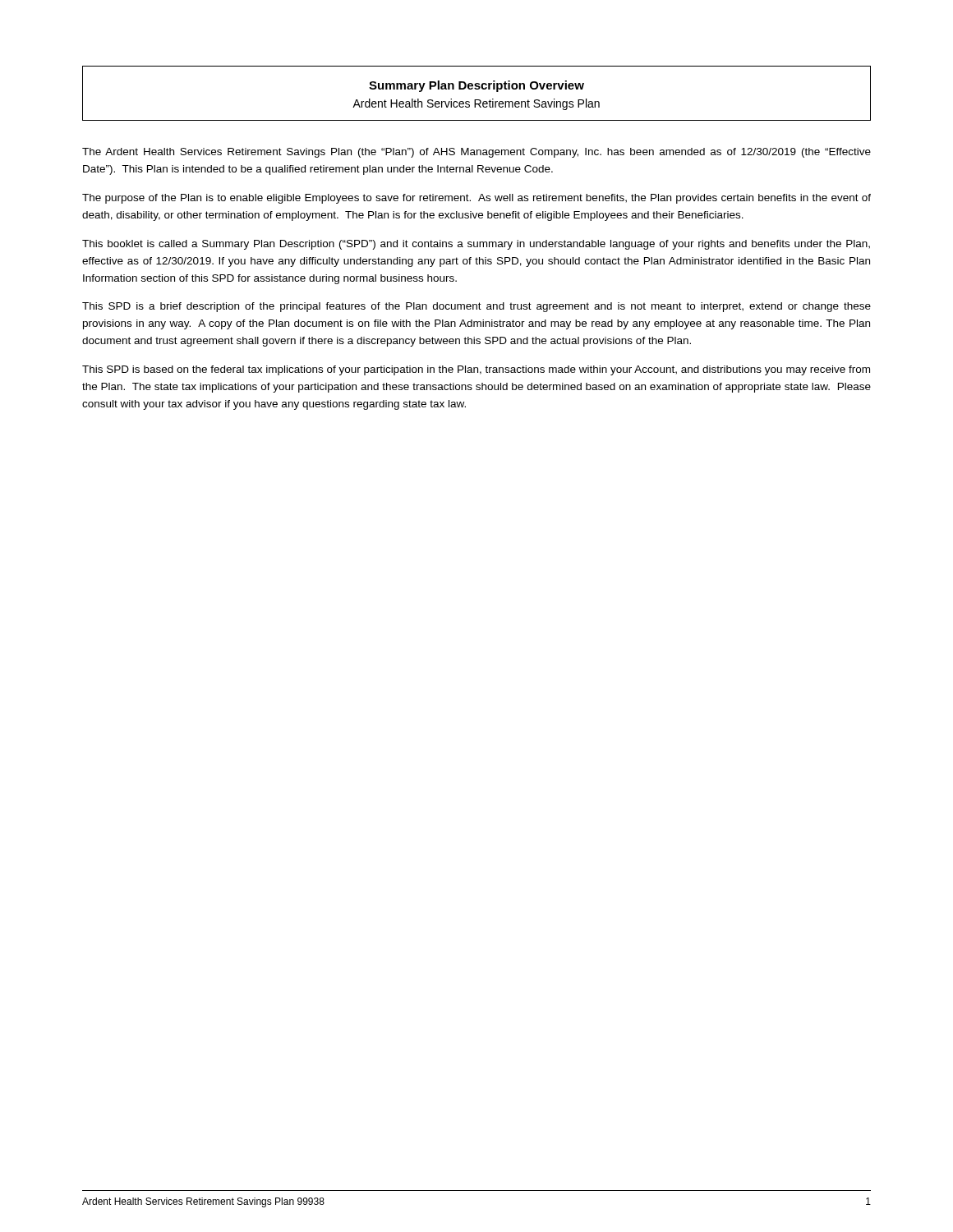Click on the element starting "Summary Plan Description Overview Ardent Health"

[x=476, y=94]
